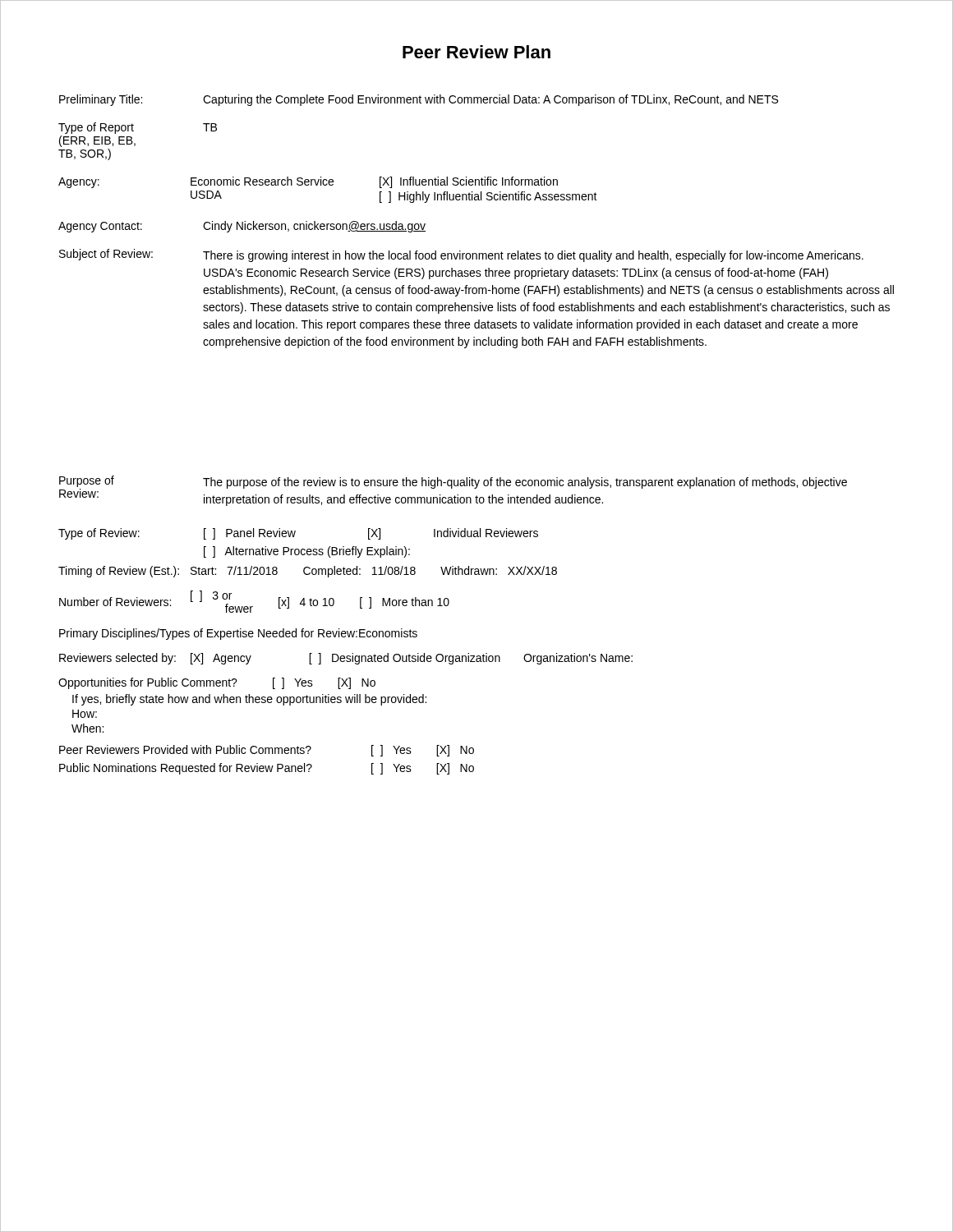Screen dimensions: 1232x953
Task: Click on the text block that reads "Preliminary Title: Capturing the Complete Food Environment"
Action: 476,99
